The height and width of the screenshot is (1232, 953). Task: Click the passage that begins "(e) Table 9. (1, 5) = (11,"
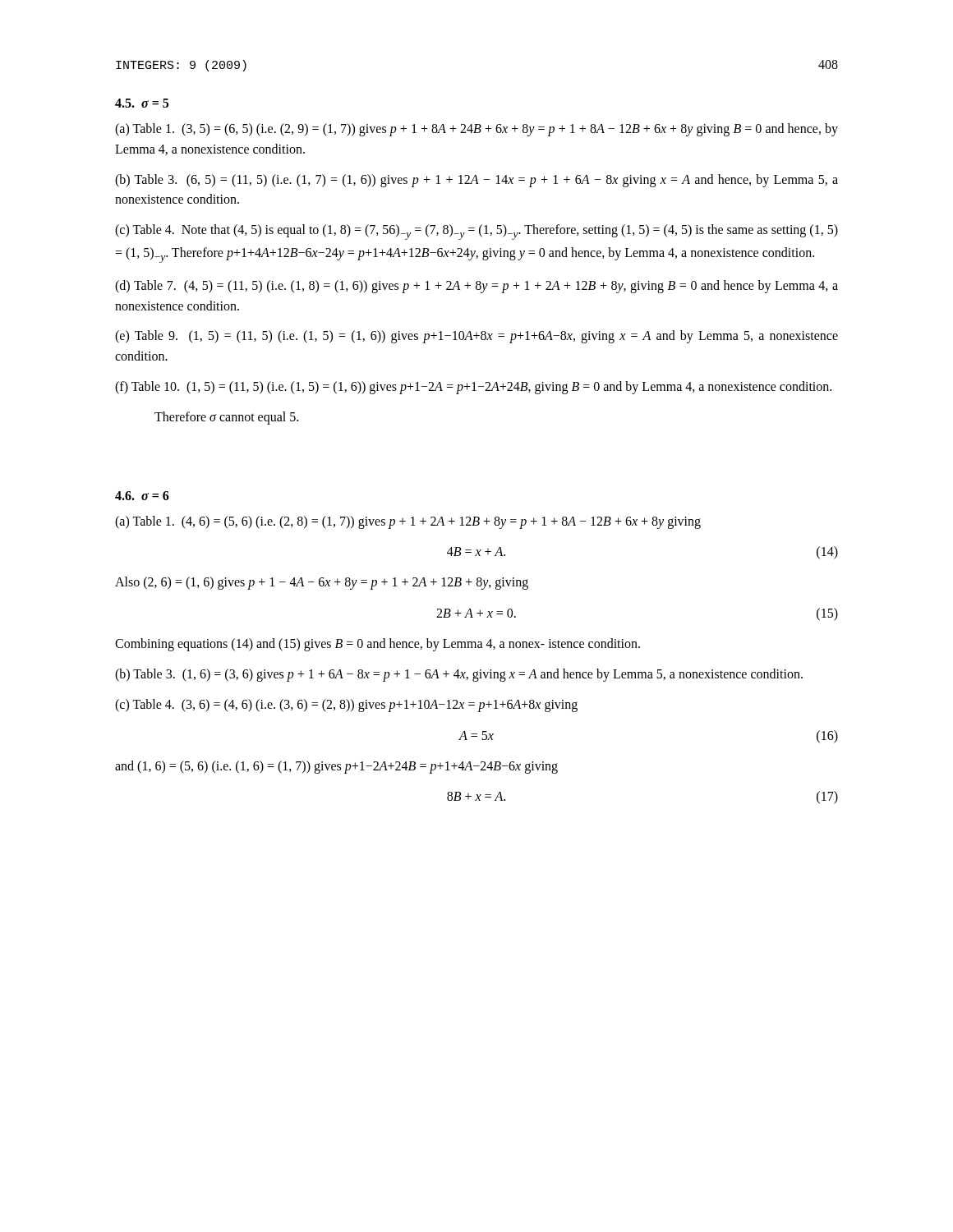pos(476,346)
